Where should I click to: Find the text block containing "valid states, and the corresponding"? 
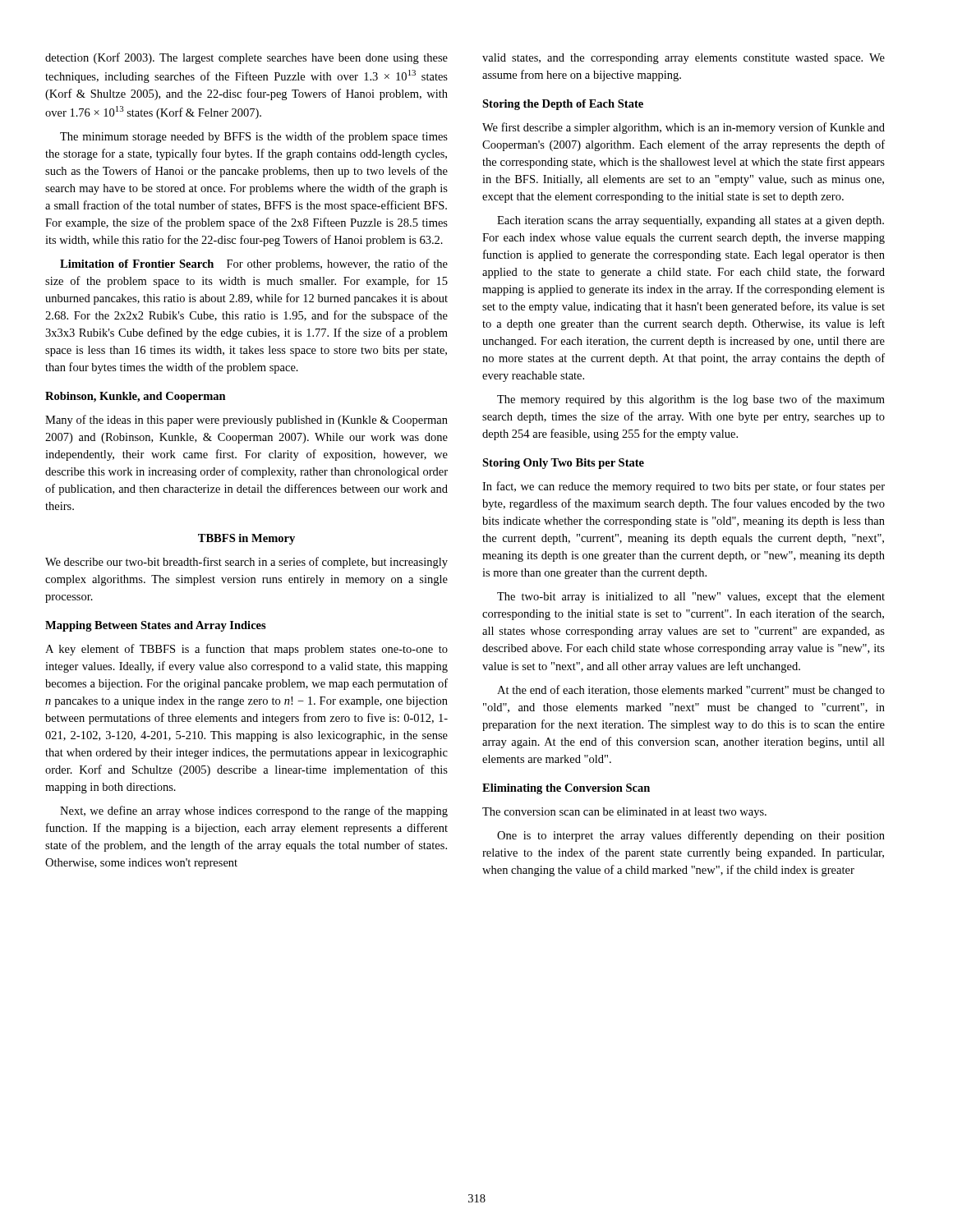coord(683,67)
